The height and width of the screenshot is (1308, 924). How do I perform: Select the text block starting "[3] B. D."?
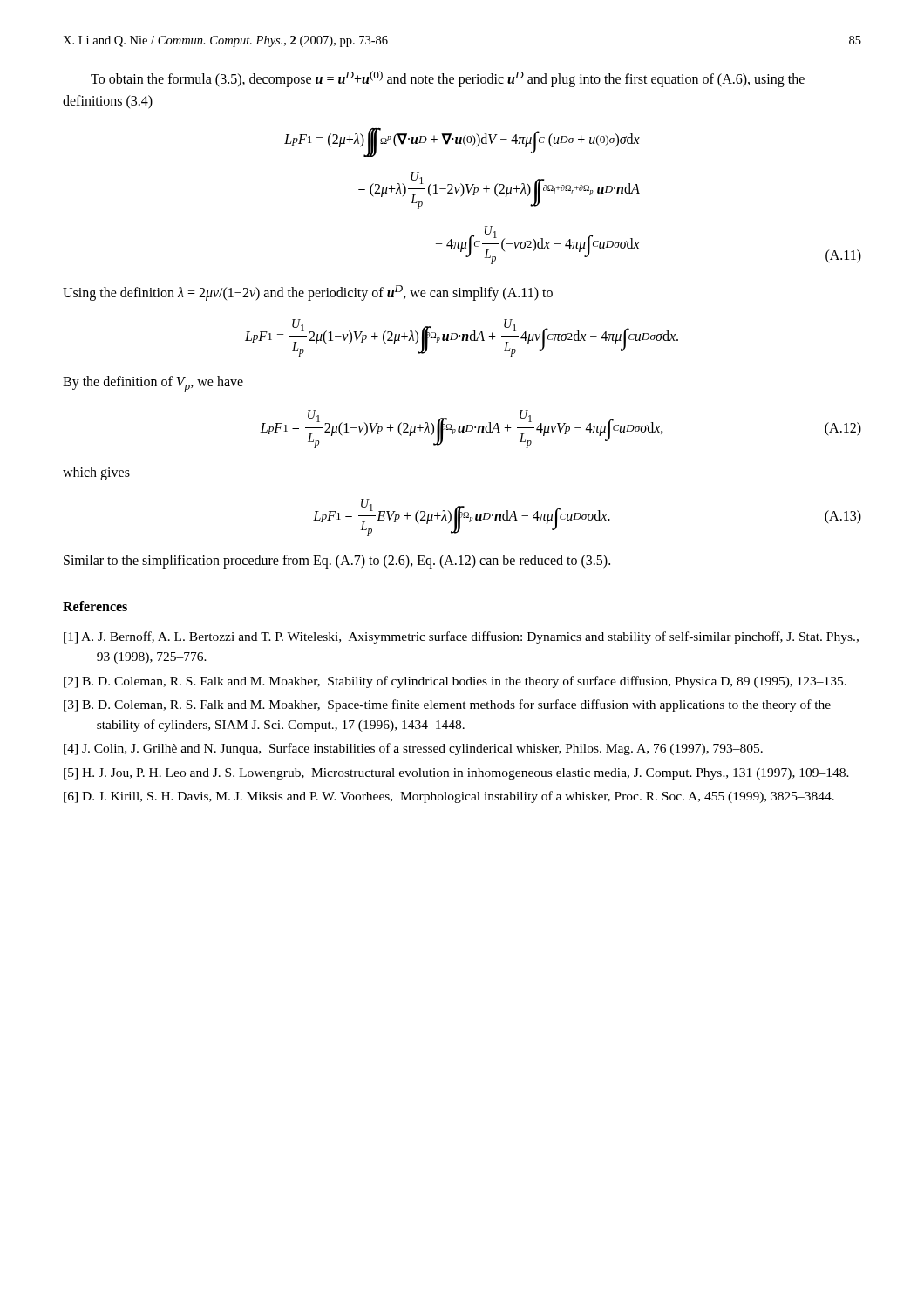tap(447, 714)
